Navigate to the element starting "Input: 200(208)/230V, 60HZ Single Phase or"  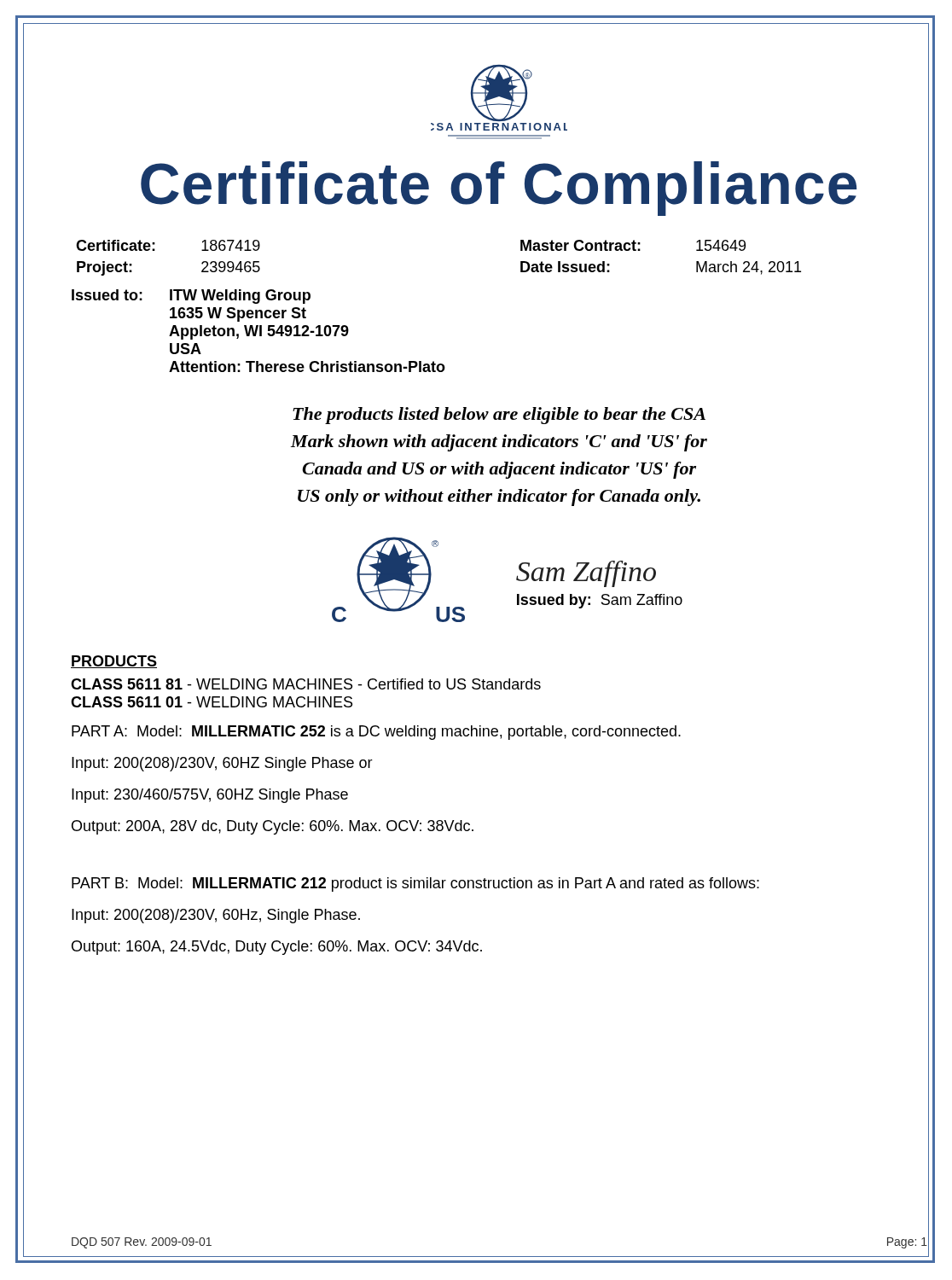point(222,762)
